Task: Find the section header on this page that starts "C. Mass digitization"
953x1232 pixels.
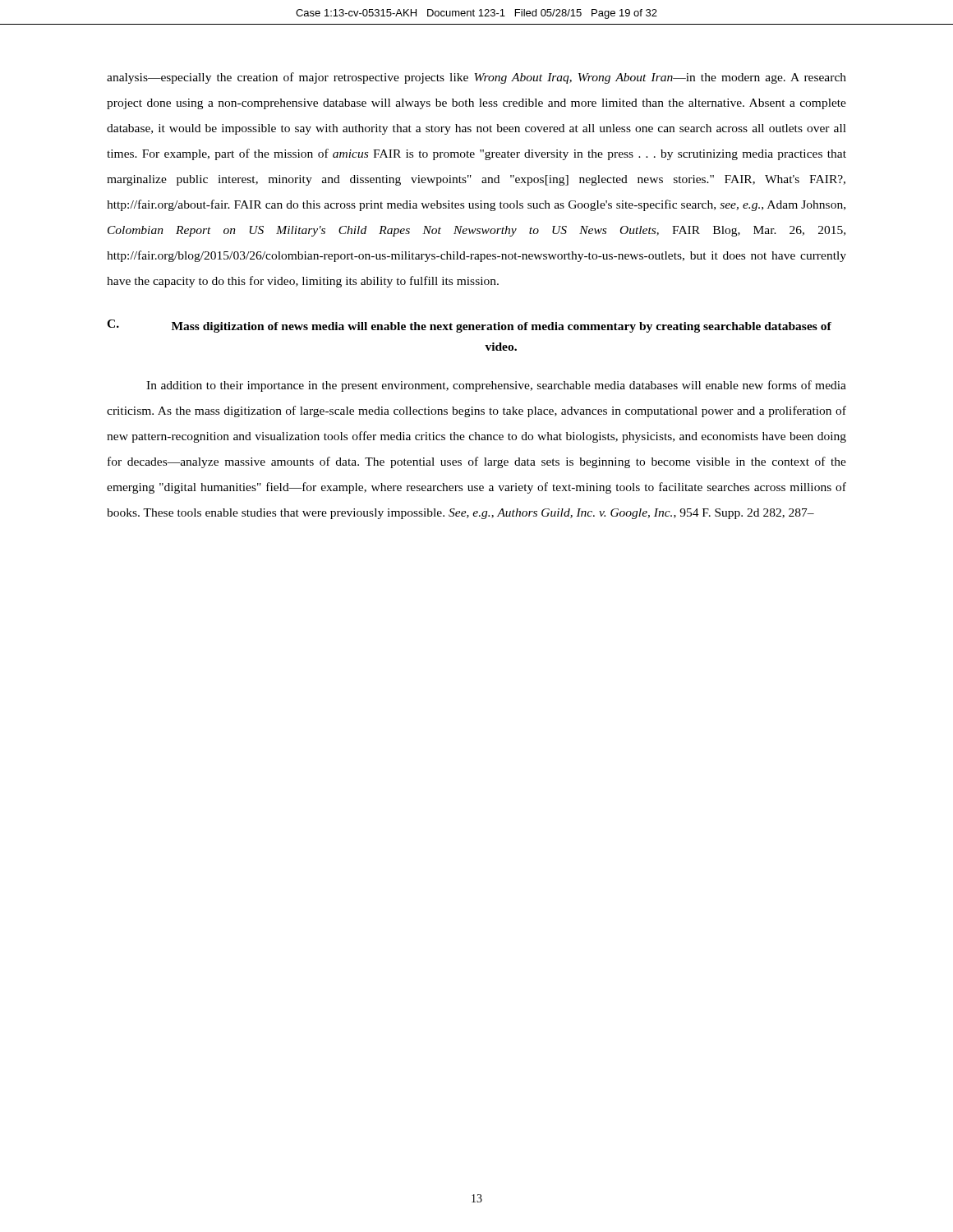Action: click(476, 337)
